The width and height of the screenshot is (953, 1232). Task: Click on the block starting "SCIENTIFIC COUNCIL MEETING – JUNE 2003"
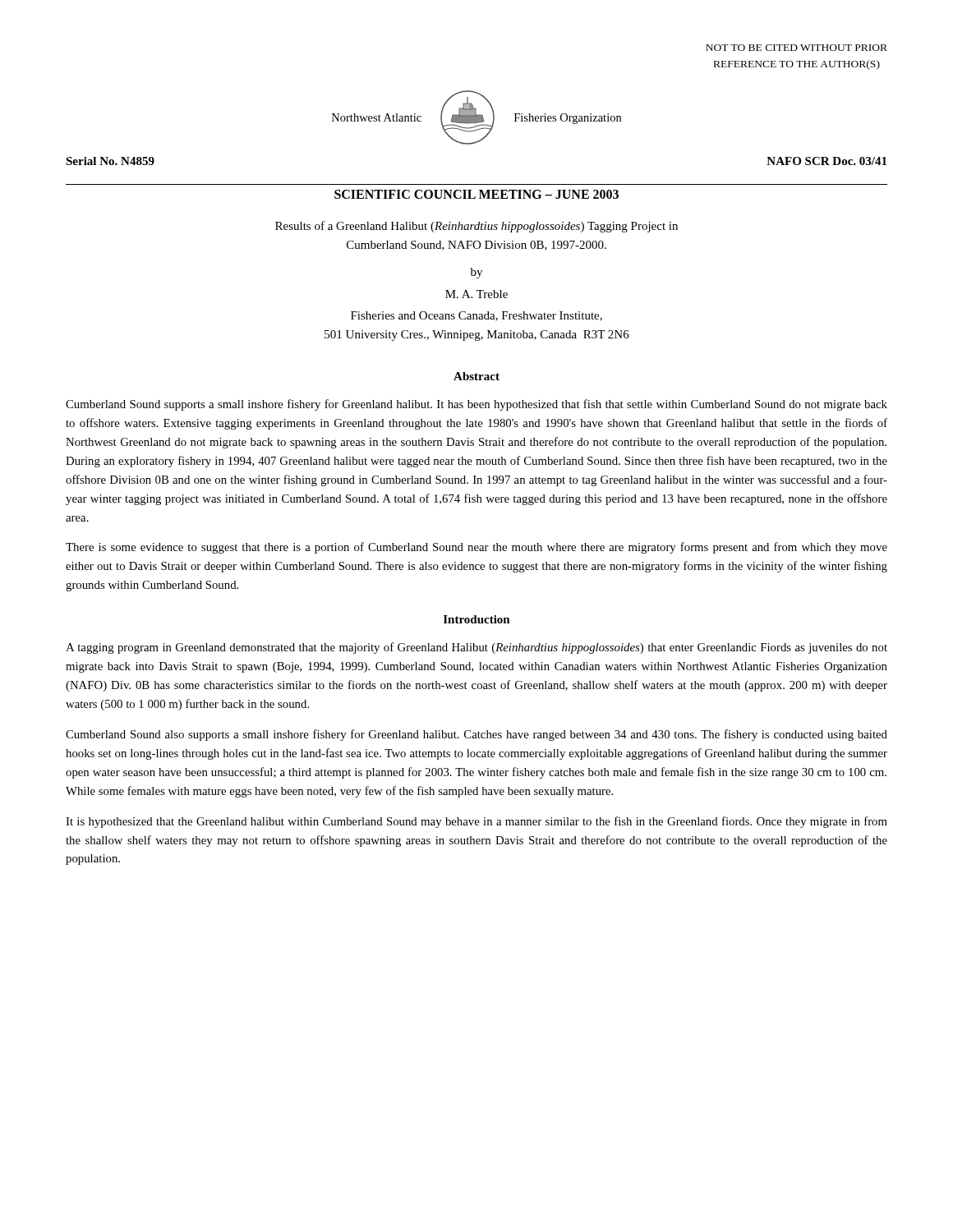[476, 194]
